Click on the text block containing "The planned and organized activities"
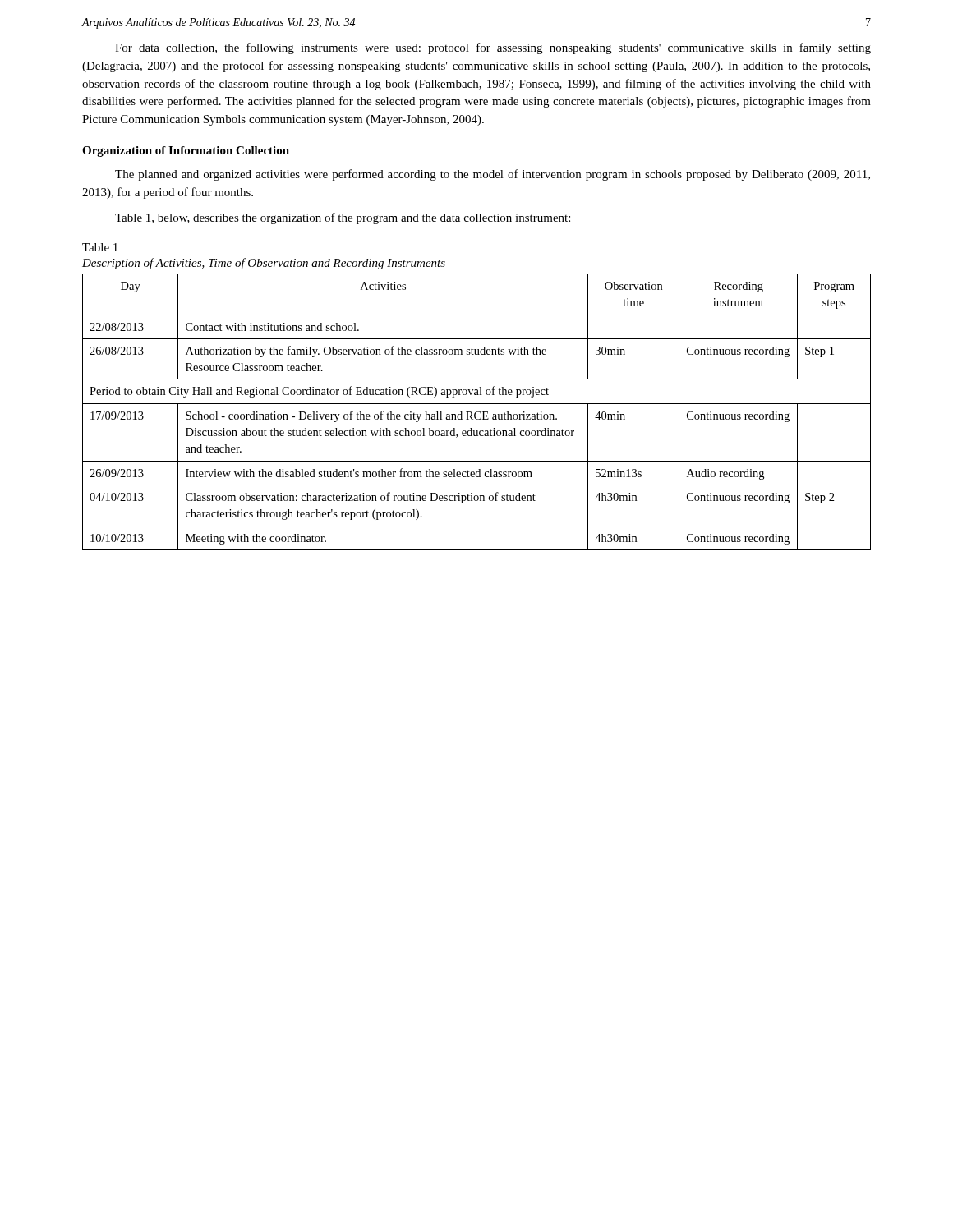This screenshot has height=1232, width=953. tap(493, 175)
